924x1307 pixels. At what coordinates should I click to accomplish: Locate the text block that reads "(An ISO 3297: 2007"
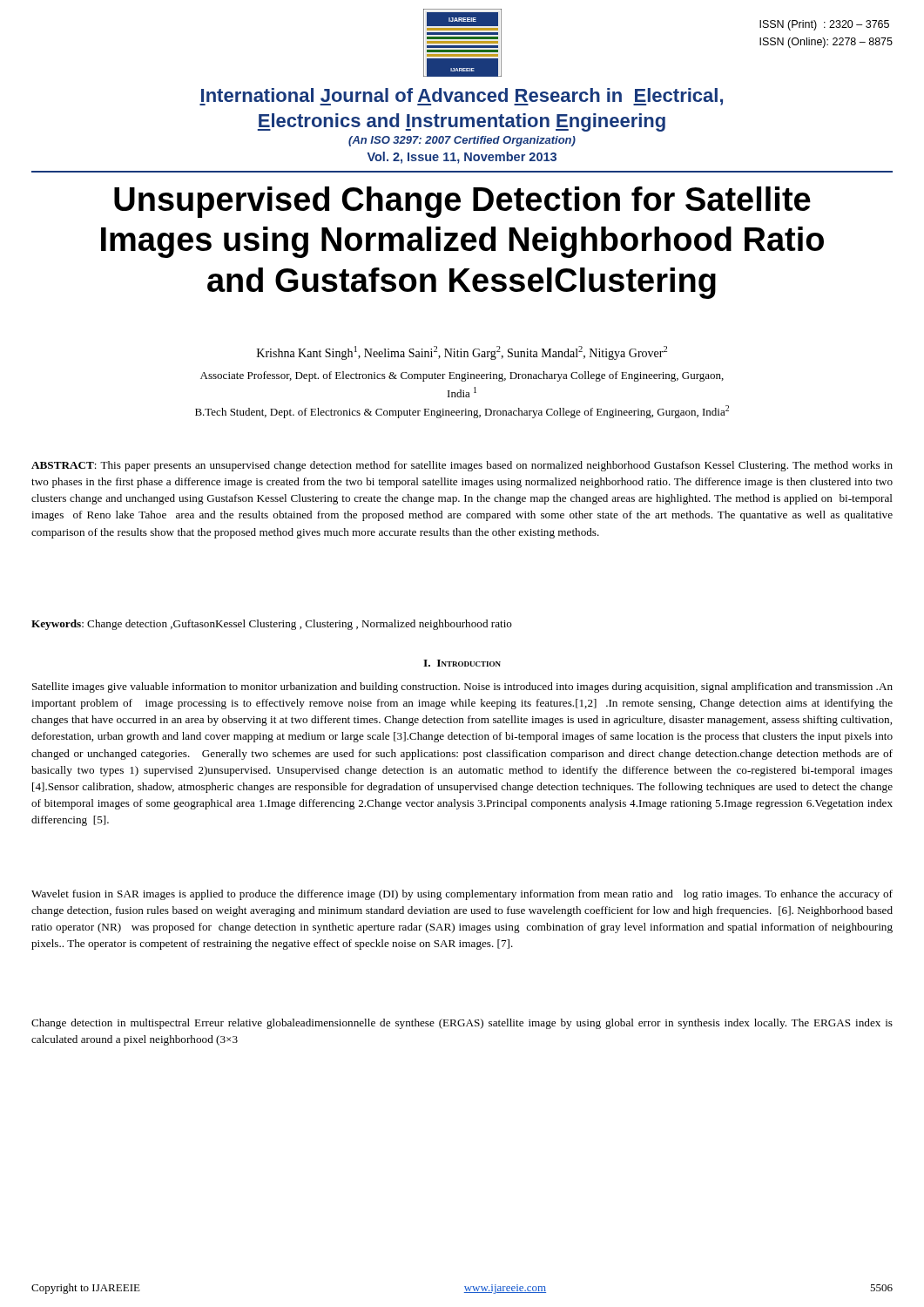point(462,140)
